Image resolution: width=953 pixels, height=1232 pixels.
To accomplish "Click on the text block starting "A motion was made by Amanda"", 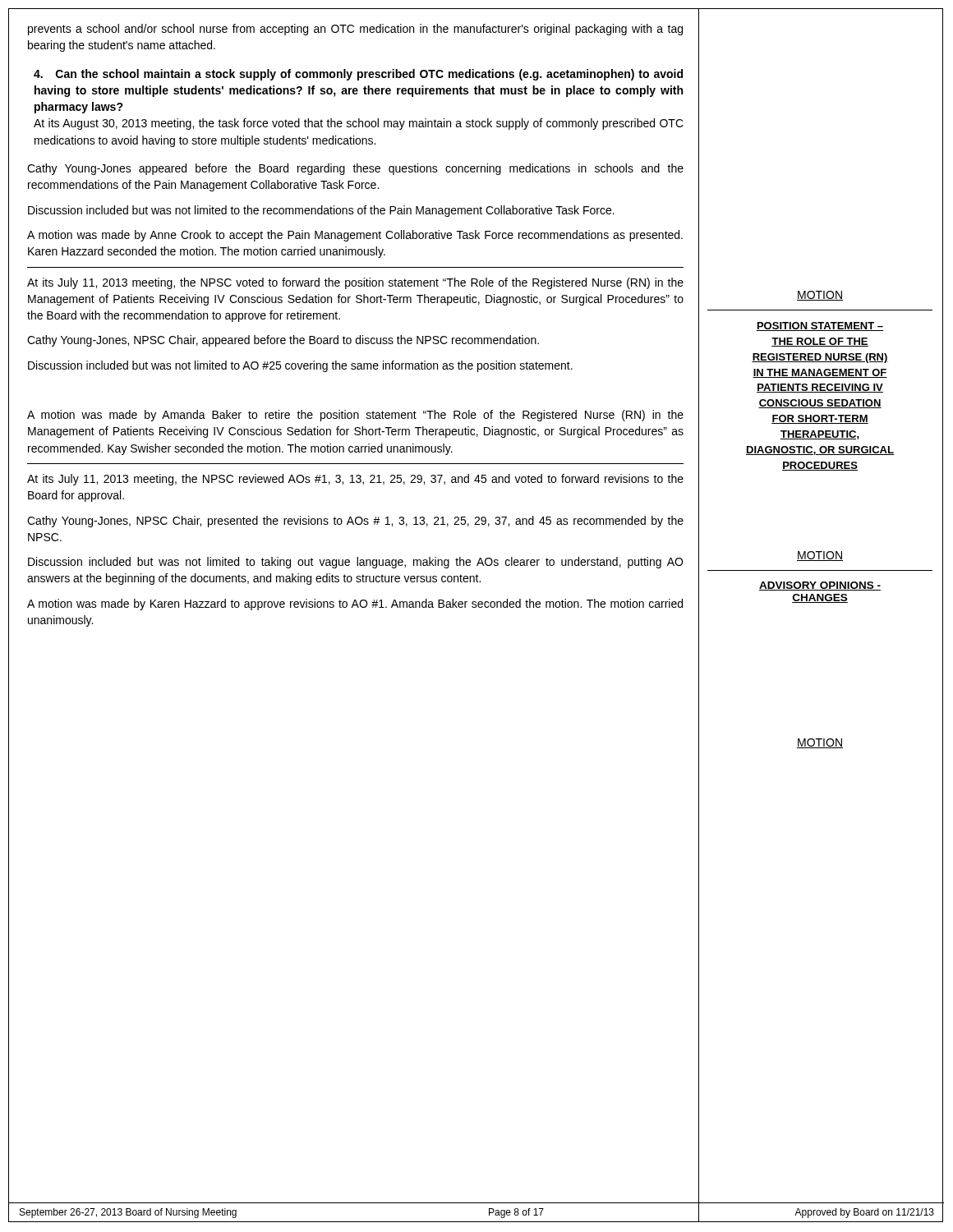I will [x=355, y=432].
